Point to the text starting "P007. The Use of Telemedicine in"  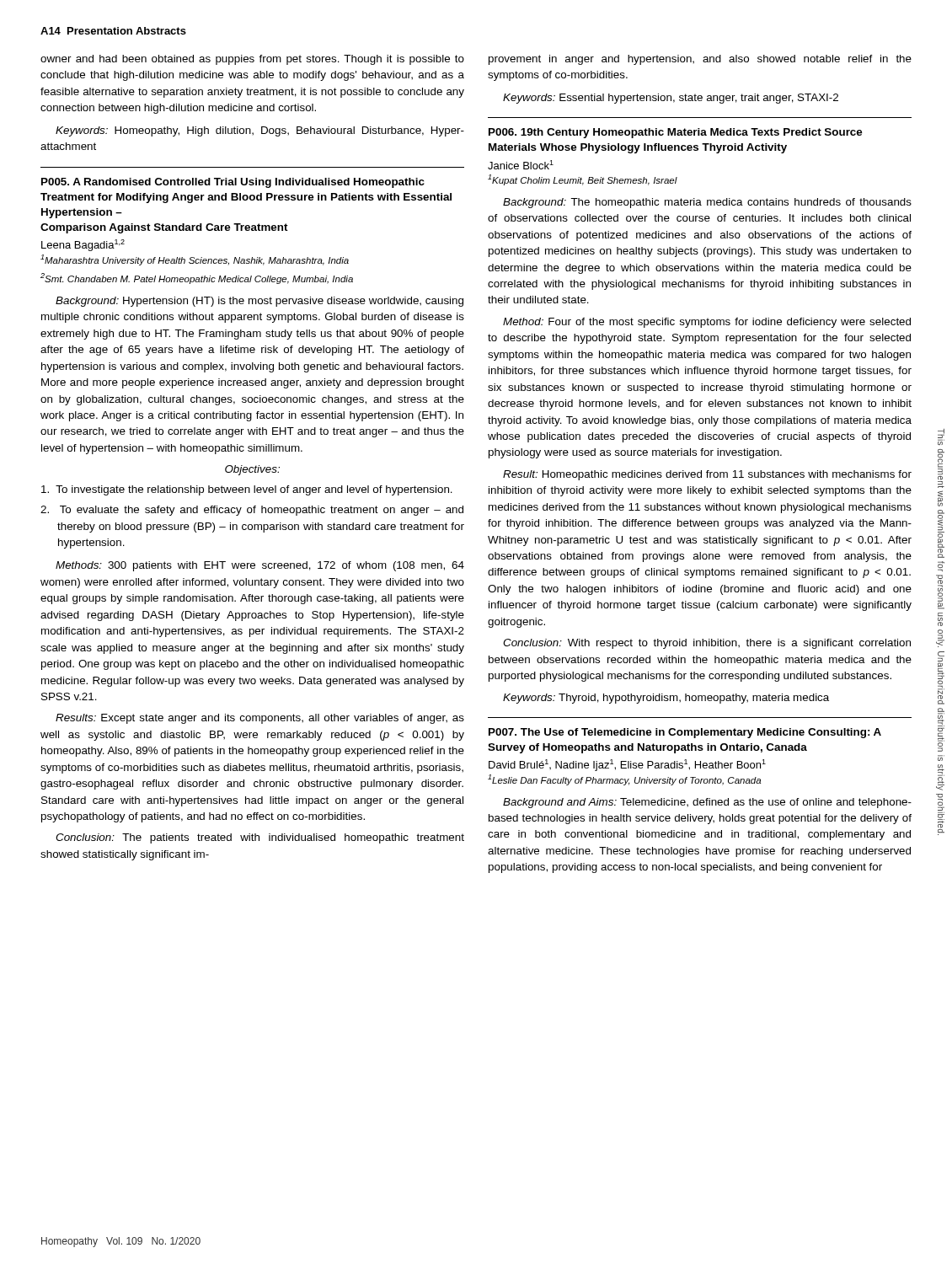pyautogui.click(x=684, y=740)
